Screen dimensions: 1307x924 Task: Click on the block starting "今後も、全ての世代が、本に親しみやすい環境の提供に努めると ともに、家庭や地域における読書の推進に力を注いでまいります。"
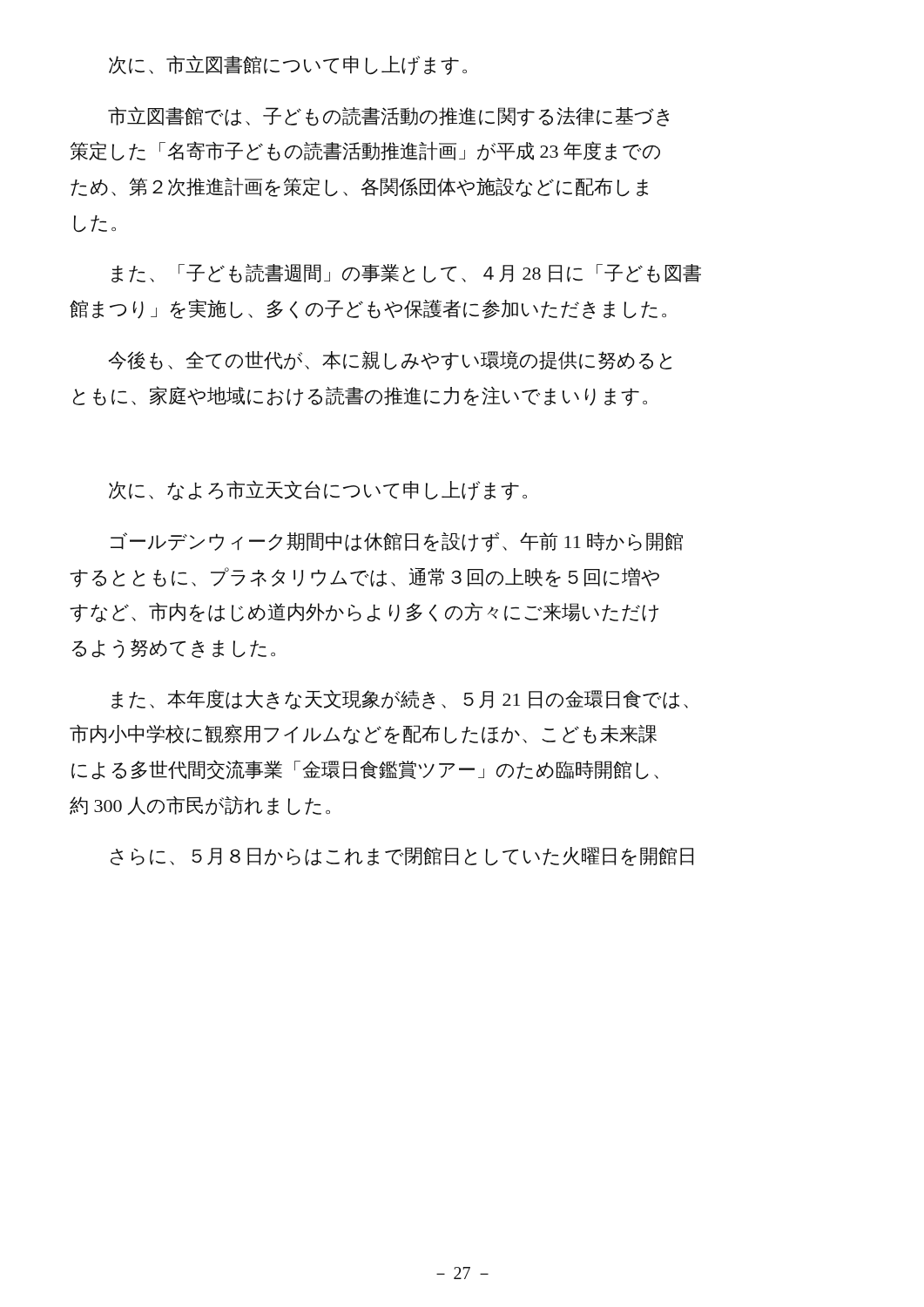pyautogui.click(x=373, y=378)
